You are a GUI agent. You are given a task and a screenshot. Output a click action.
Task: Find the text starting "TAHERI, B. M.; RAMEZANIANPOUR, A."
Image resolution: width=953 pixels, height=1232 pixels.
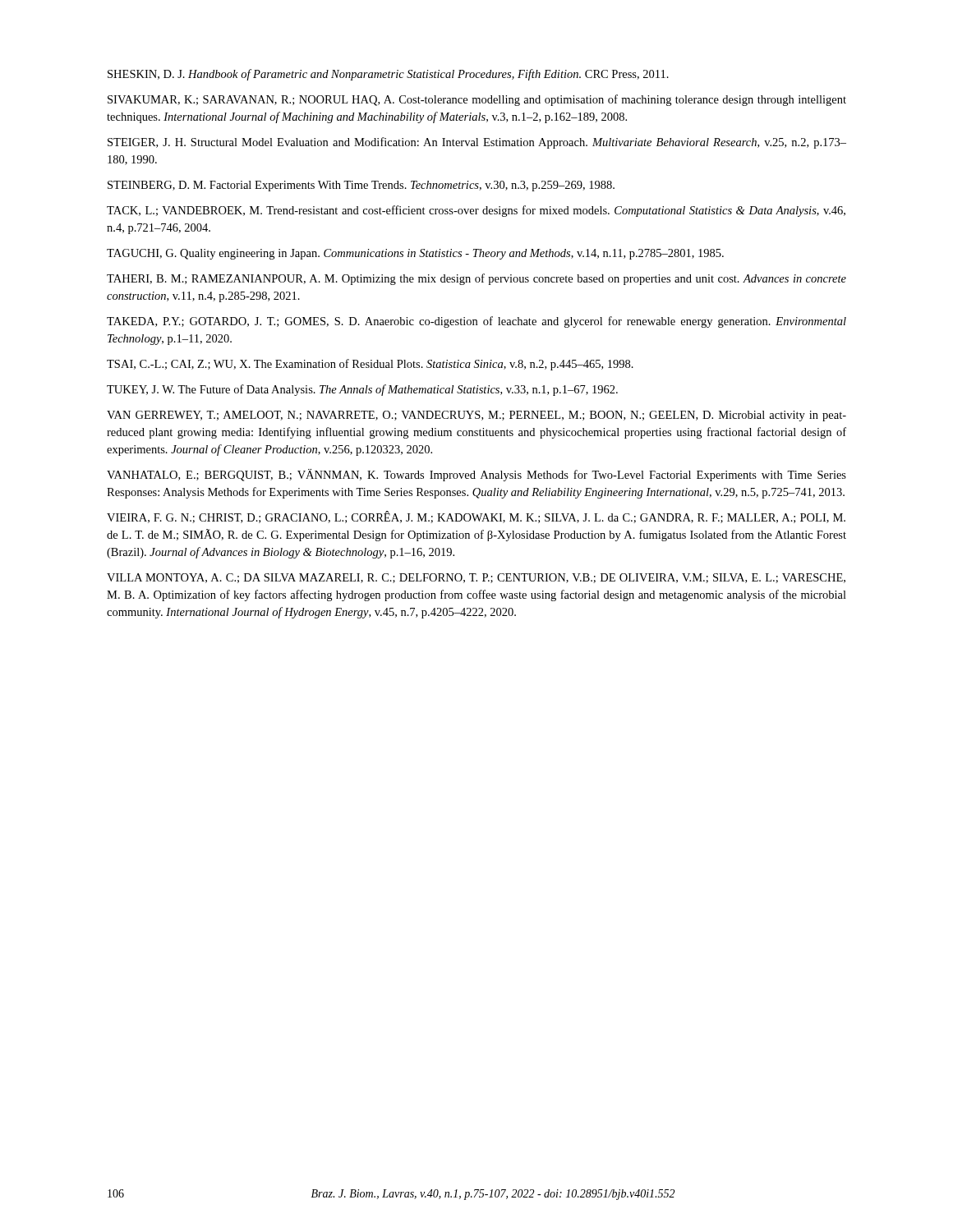[x=476, y=287]
